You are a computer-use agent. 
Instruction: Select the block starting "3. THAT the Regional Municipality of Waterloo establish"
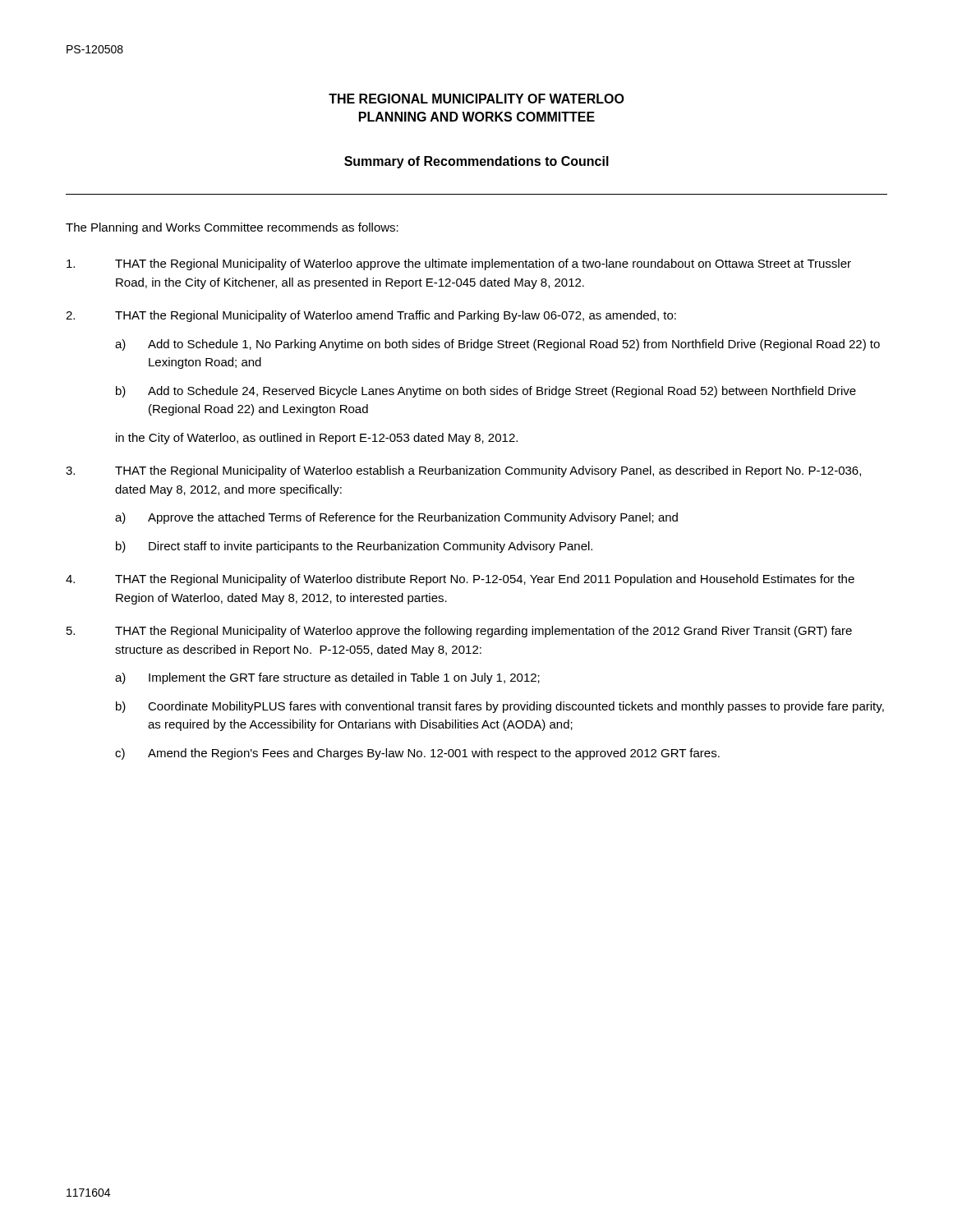476,508
